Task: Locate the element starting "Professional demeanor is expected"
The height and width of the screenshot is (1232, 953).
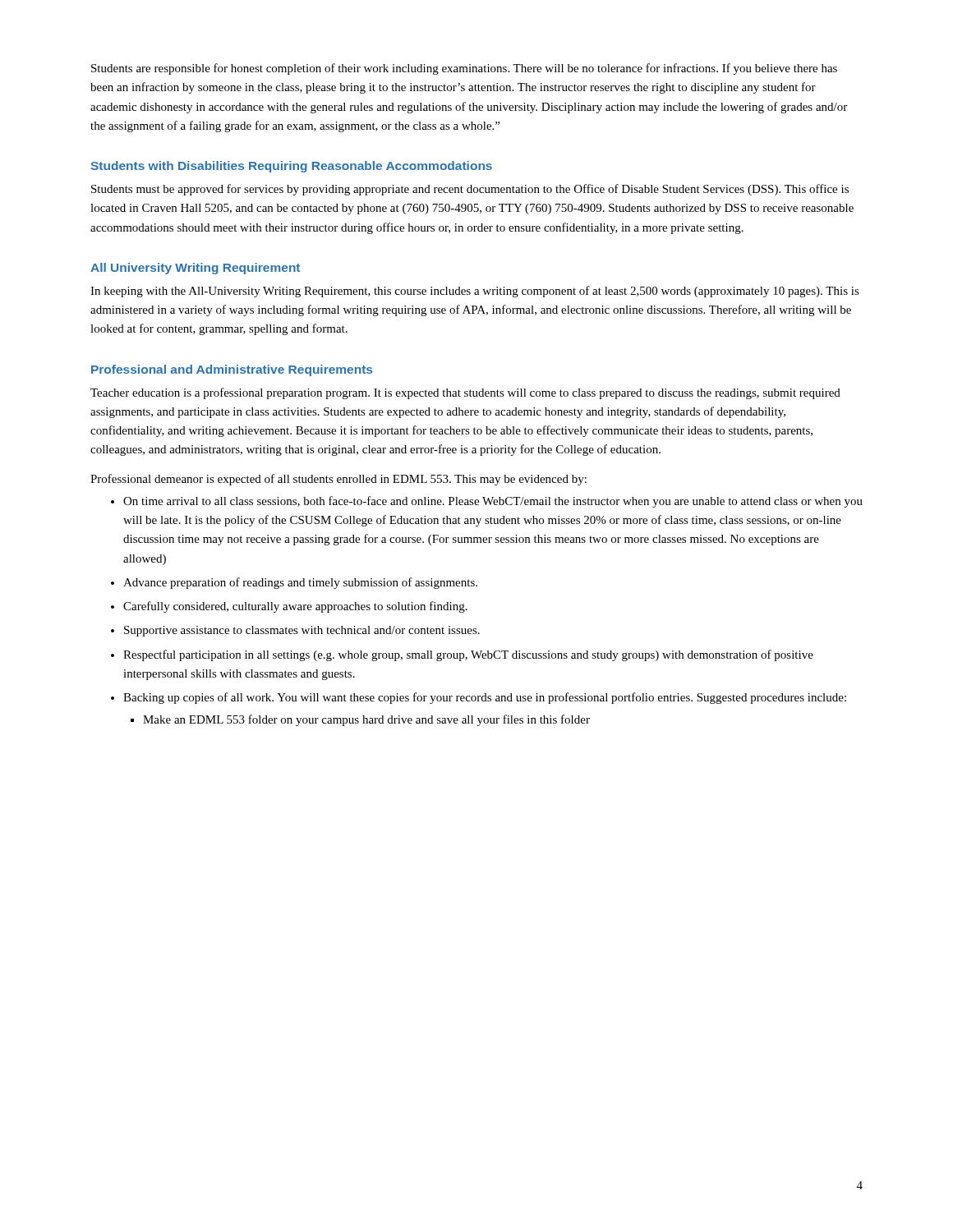Action: 339,478
